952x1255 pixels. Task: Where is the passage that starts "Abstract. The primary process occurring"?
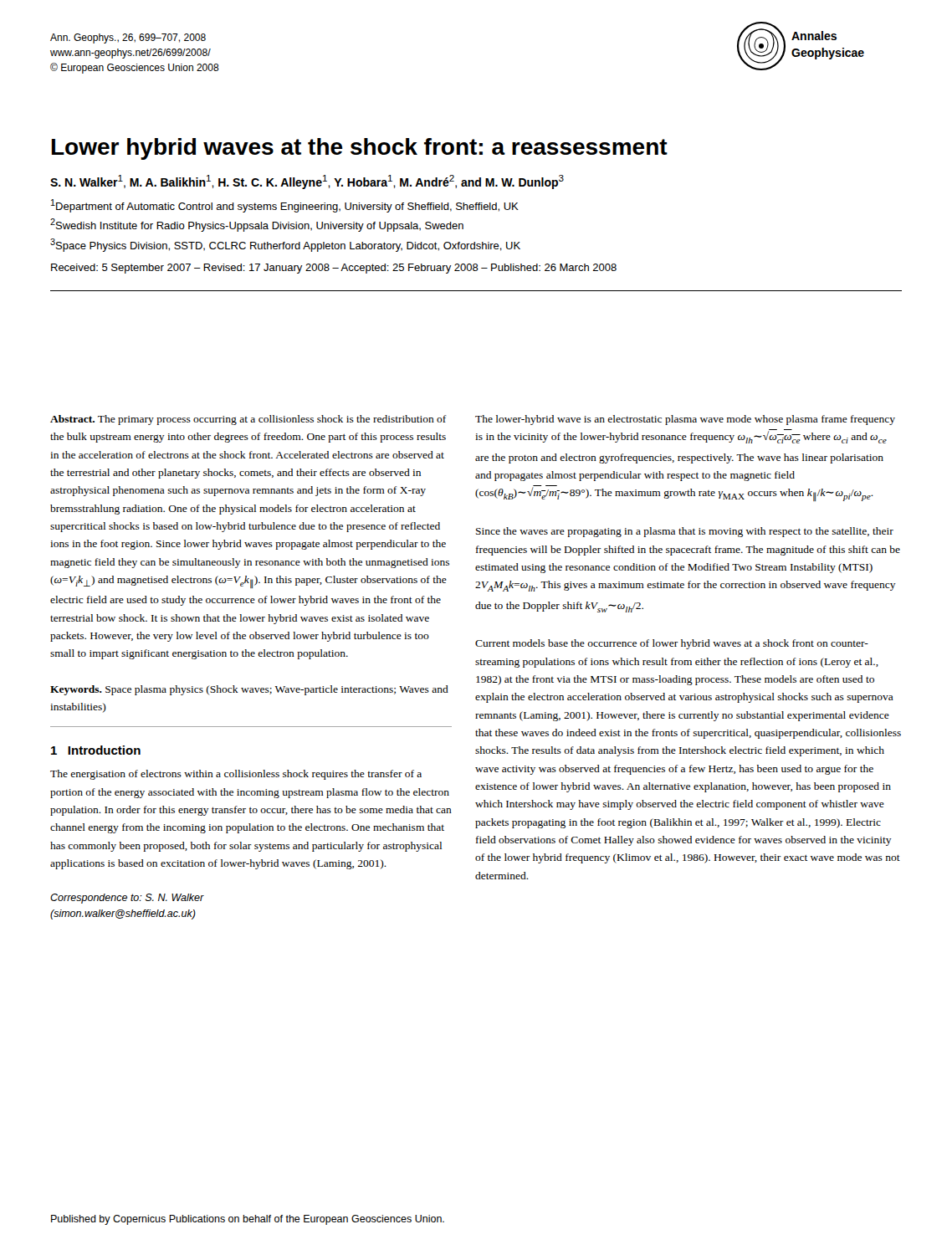[250, 536]
